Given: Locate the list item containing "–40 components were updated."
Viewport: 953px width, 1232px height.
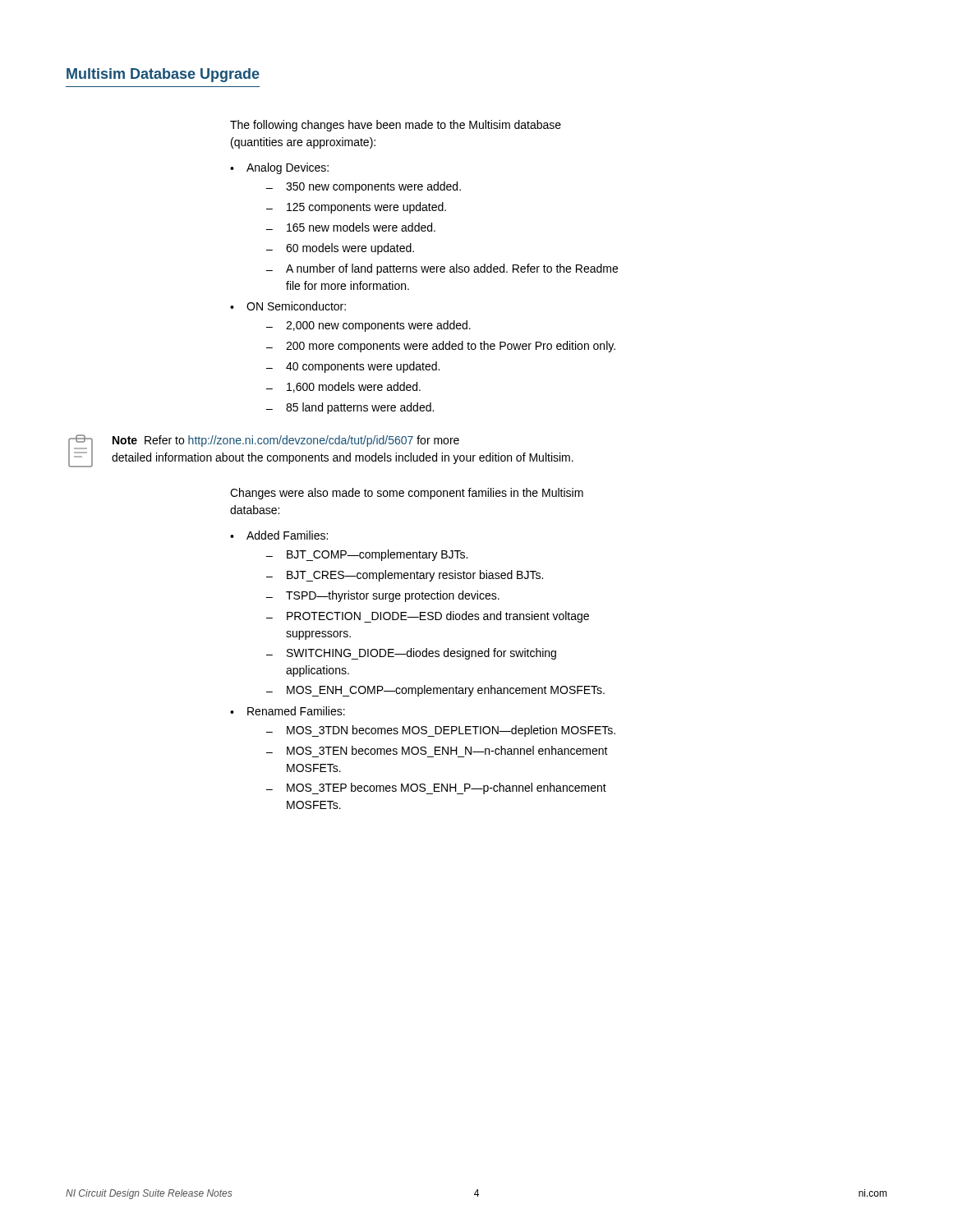Looking at the screenshot, I should point(353,367).
